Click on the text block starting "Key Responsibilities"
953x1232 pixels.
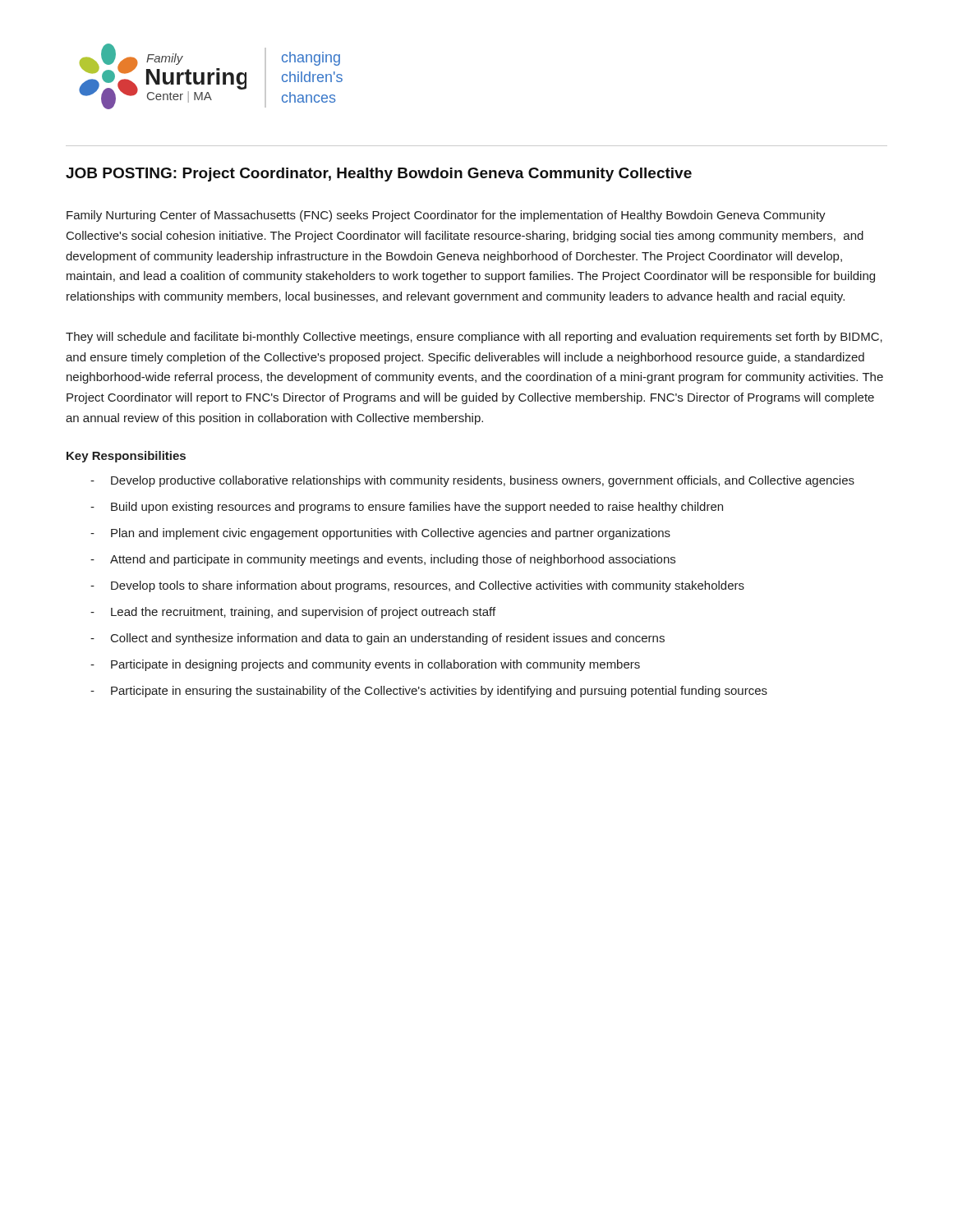(x=126, y=455)
